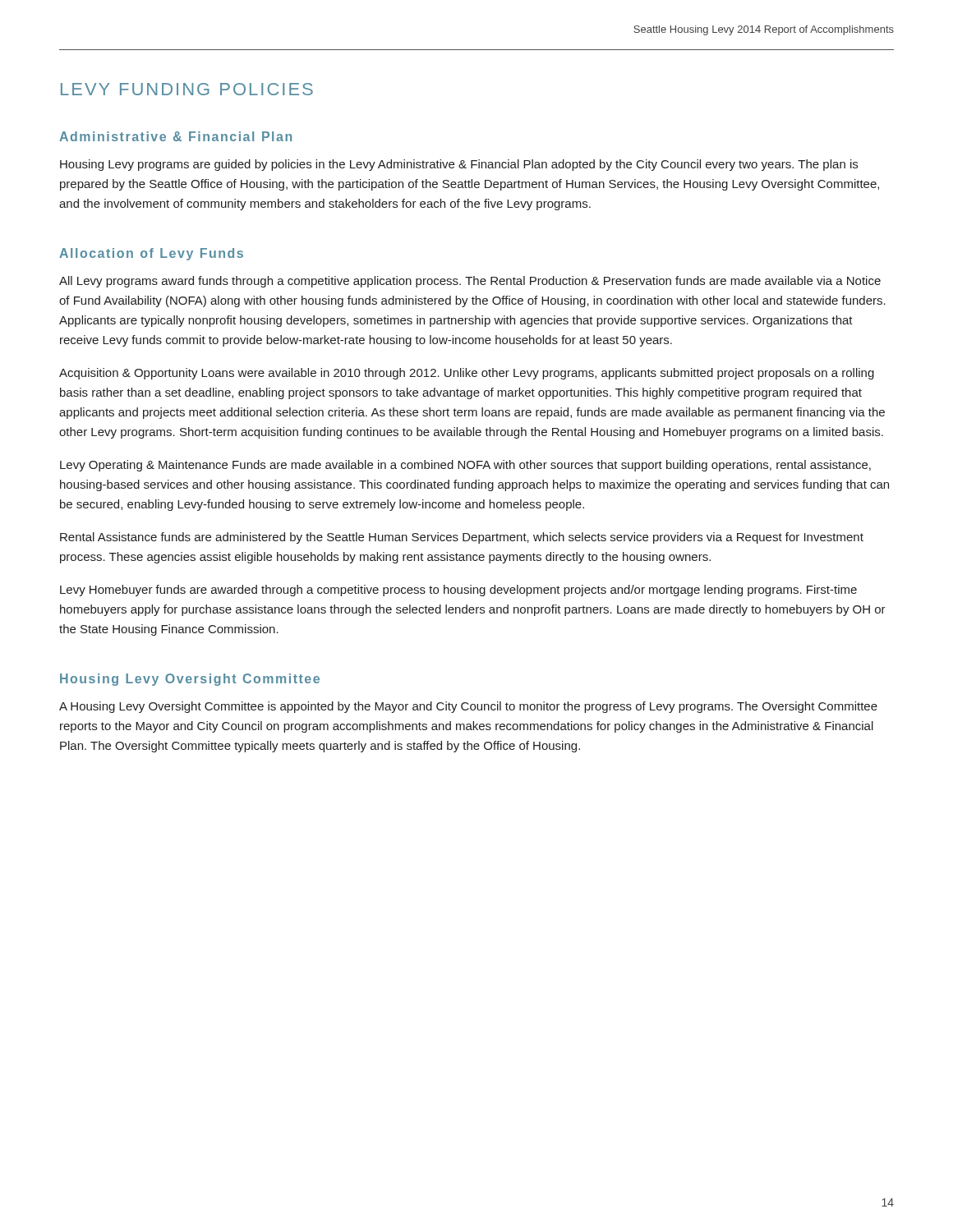Where is the section header that starts "Housing Levy Oversight"?
The image size is (953, 1232).
[x=190, y=679]
